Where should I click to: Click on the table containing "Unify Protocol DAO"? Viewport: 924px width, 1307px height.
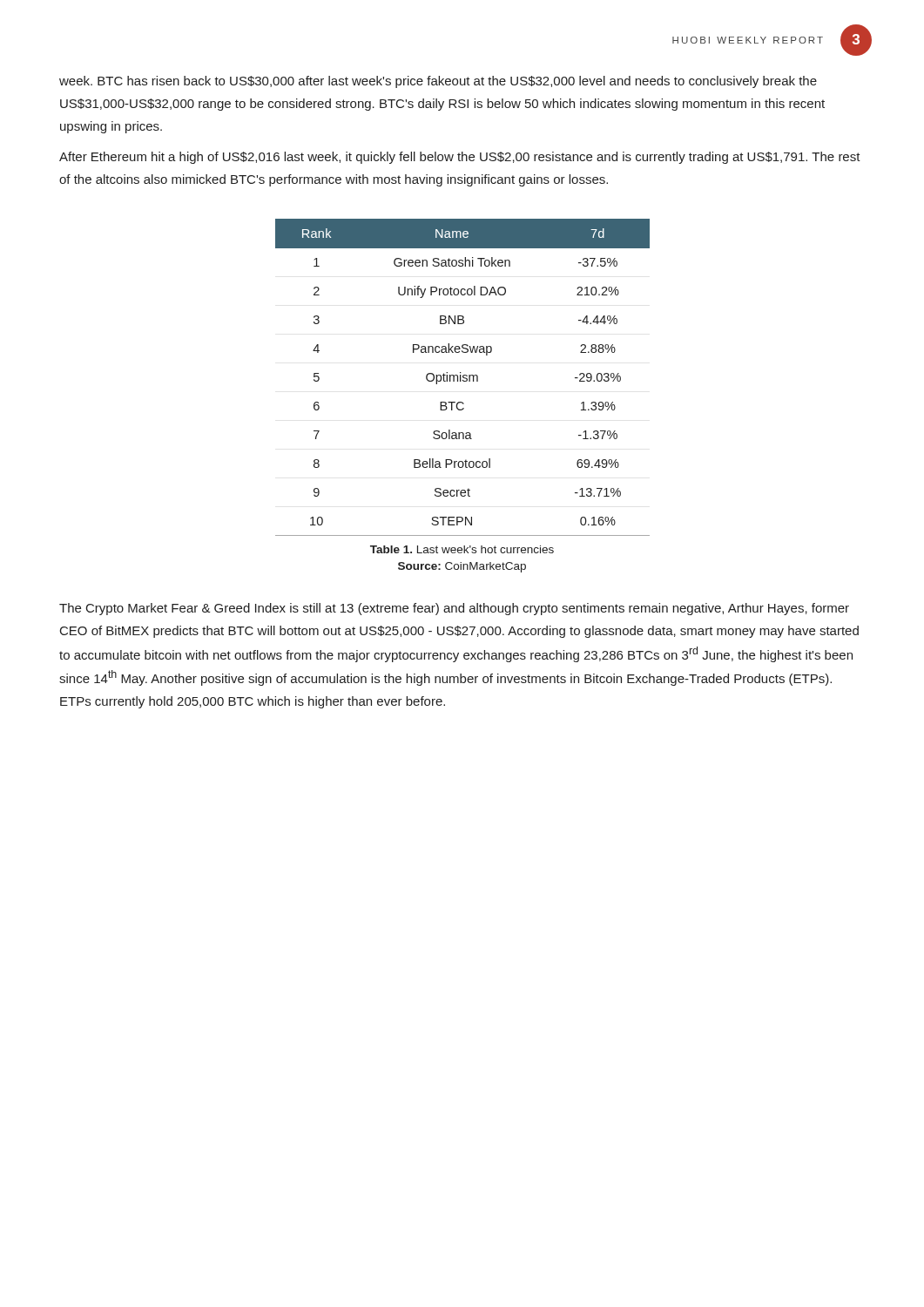click(462, 377)
